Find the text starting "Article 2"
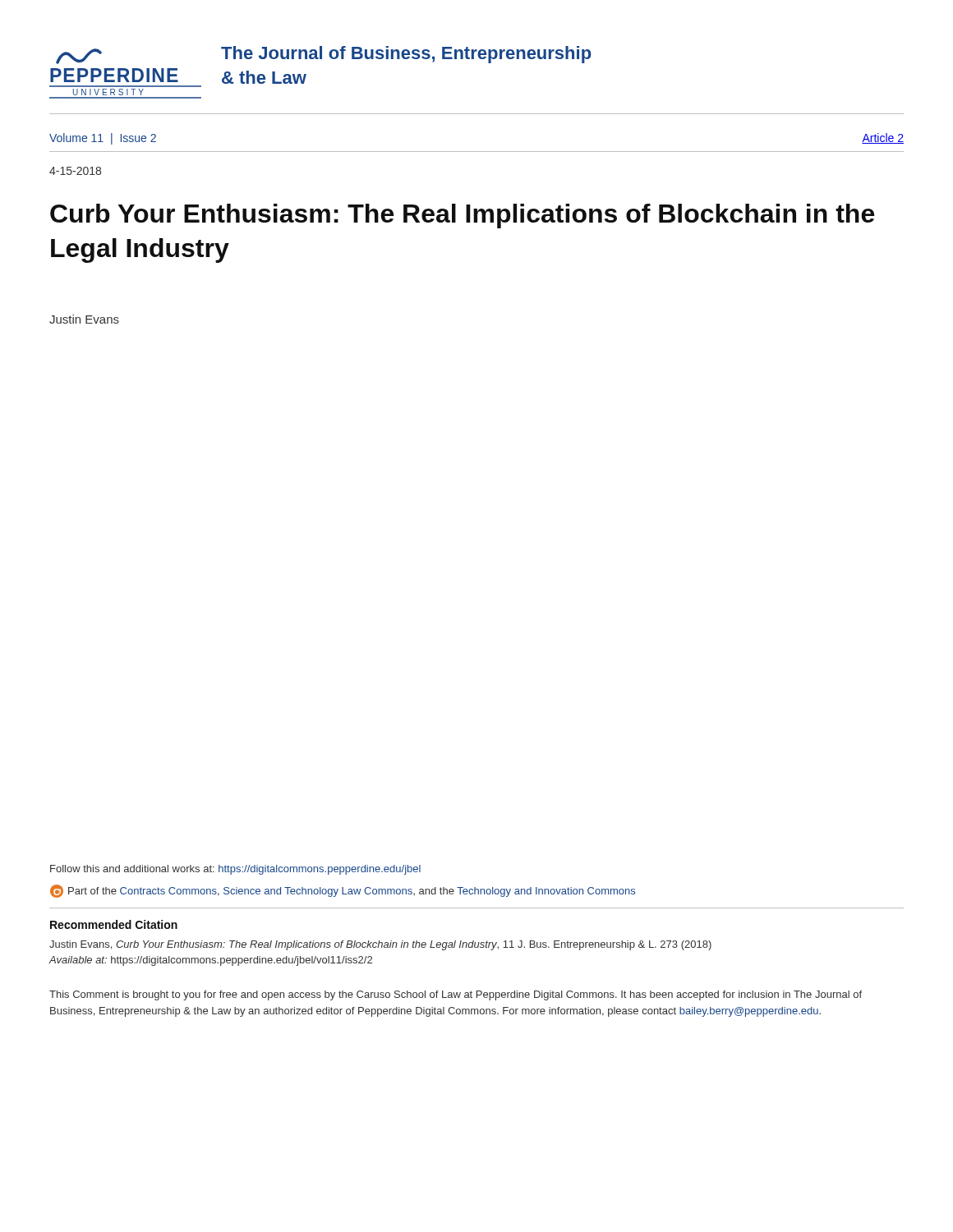Screen dimensions: 1232x953 883,138
